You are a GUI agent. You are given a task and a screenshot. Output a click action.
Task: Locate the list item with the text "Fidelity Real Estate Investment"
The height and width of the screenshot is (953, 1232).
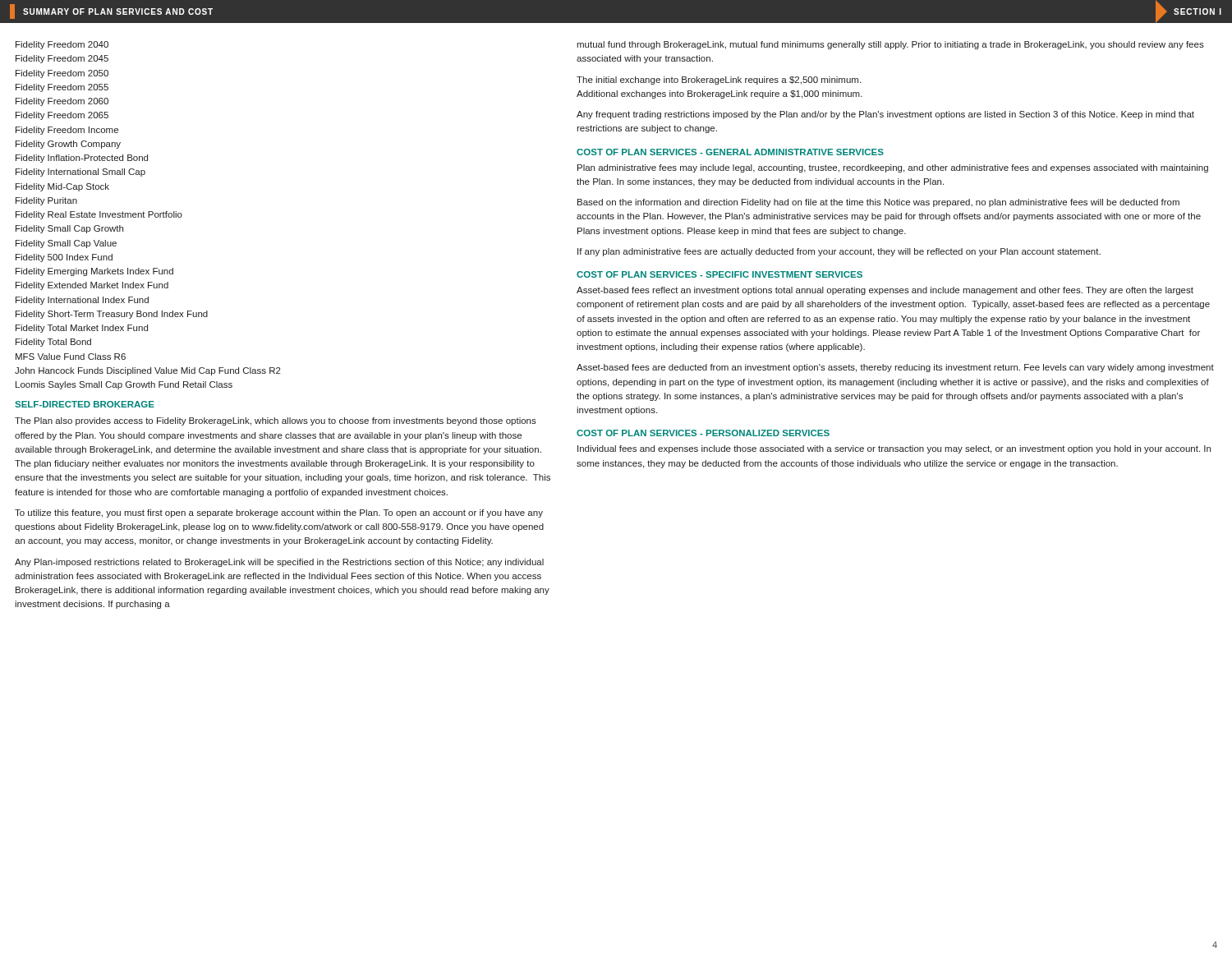tap(99, 215)
